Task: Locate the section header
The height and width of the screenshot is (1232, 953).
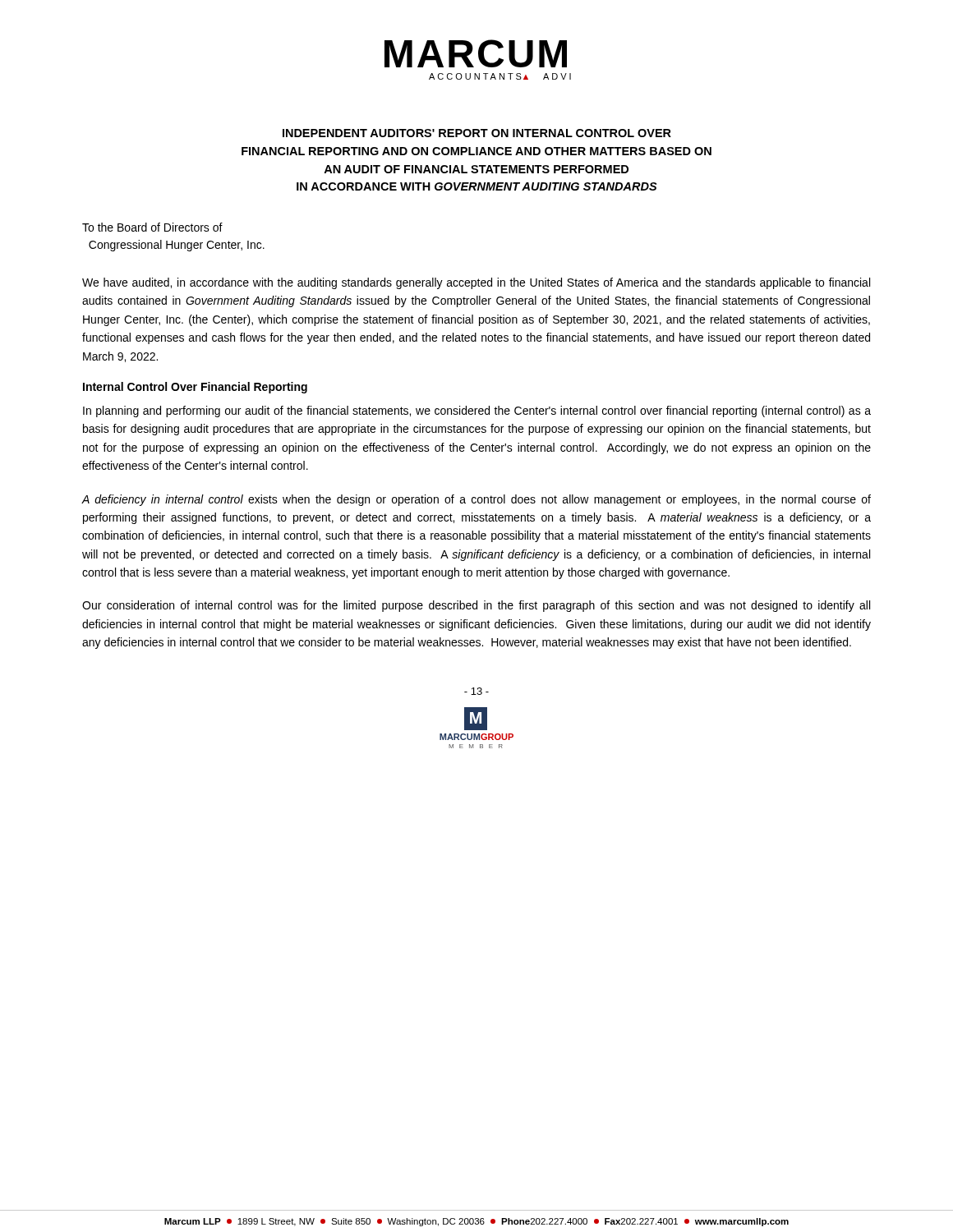Action: tap(195, 387)
